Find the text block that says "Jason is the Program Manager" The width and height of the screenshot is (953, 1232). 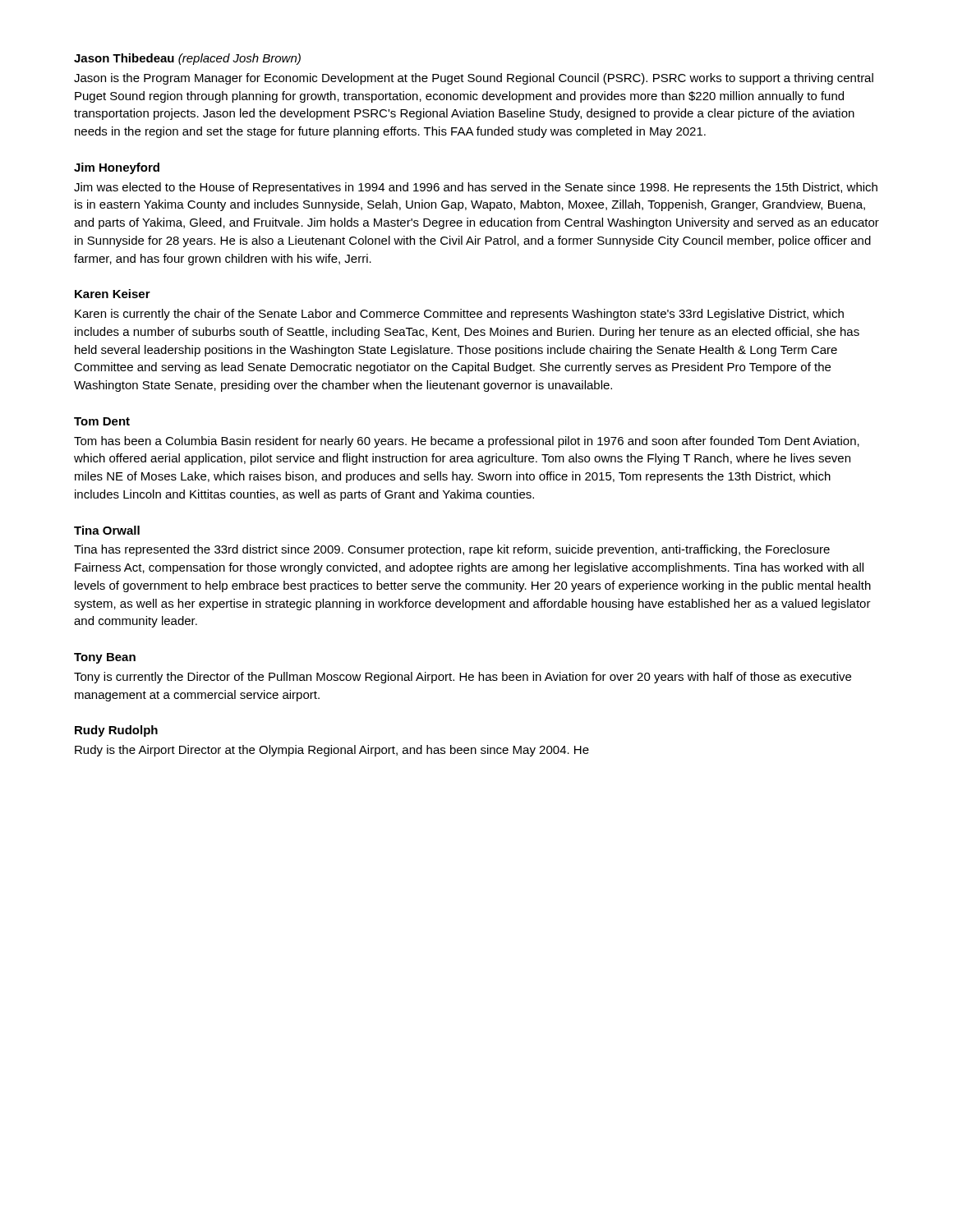click(x=474, y=104)
